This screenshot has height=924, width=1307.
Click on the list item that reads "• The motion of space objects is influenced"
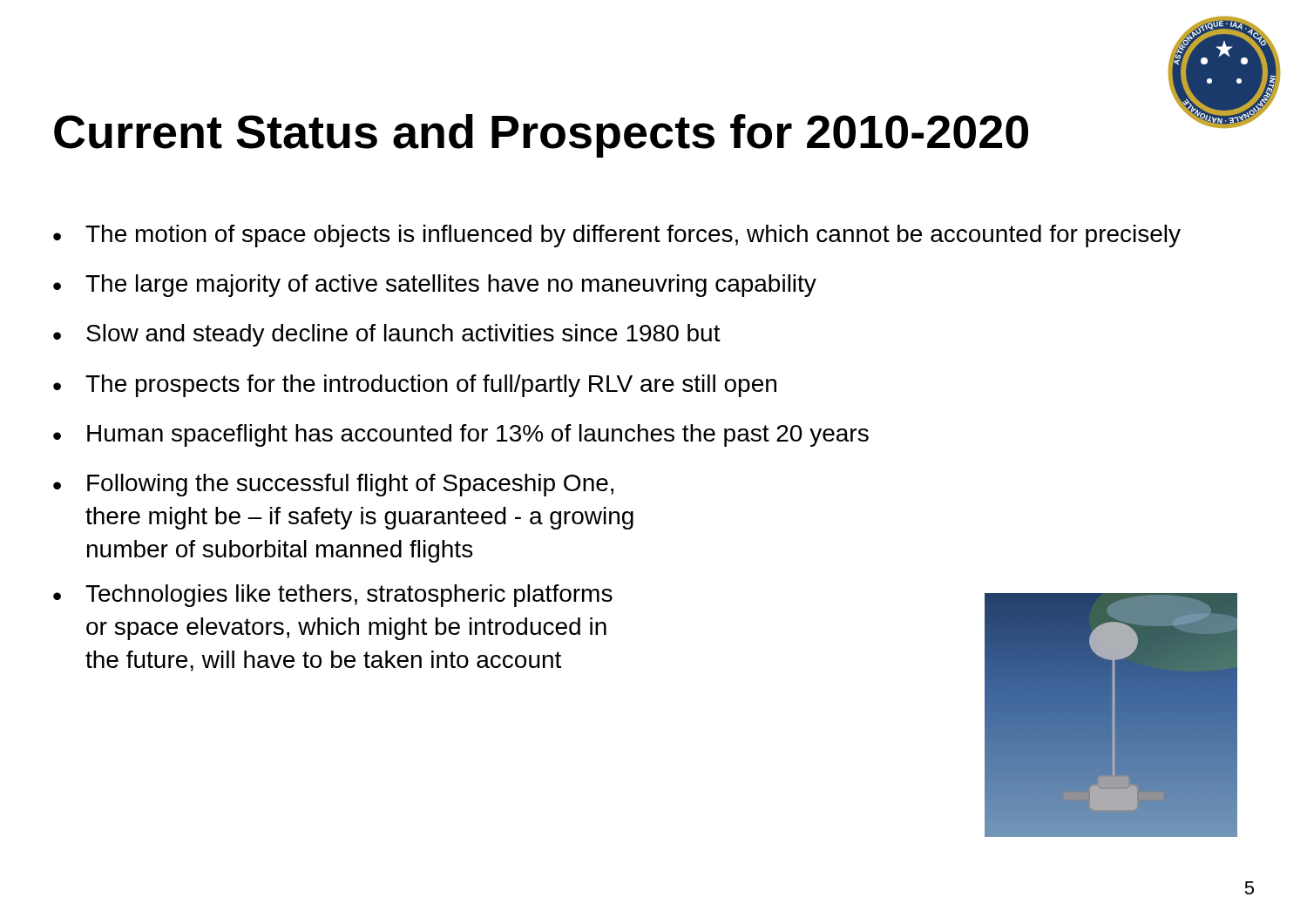click(x=654, y=236)
